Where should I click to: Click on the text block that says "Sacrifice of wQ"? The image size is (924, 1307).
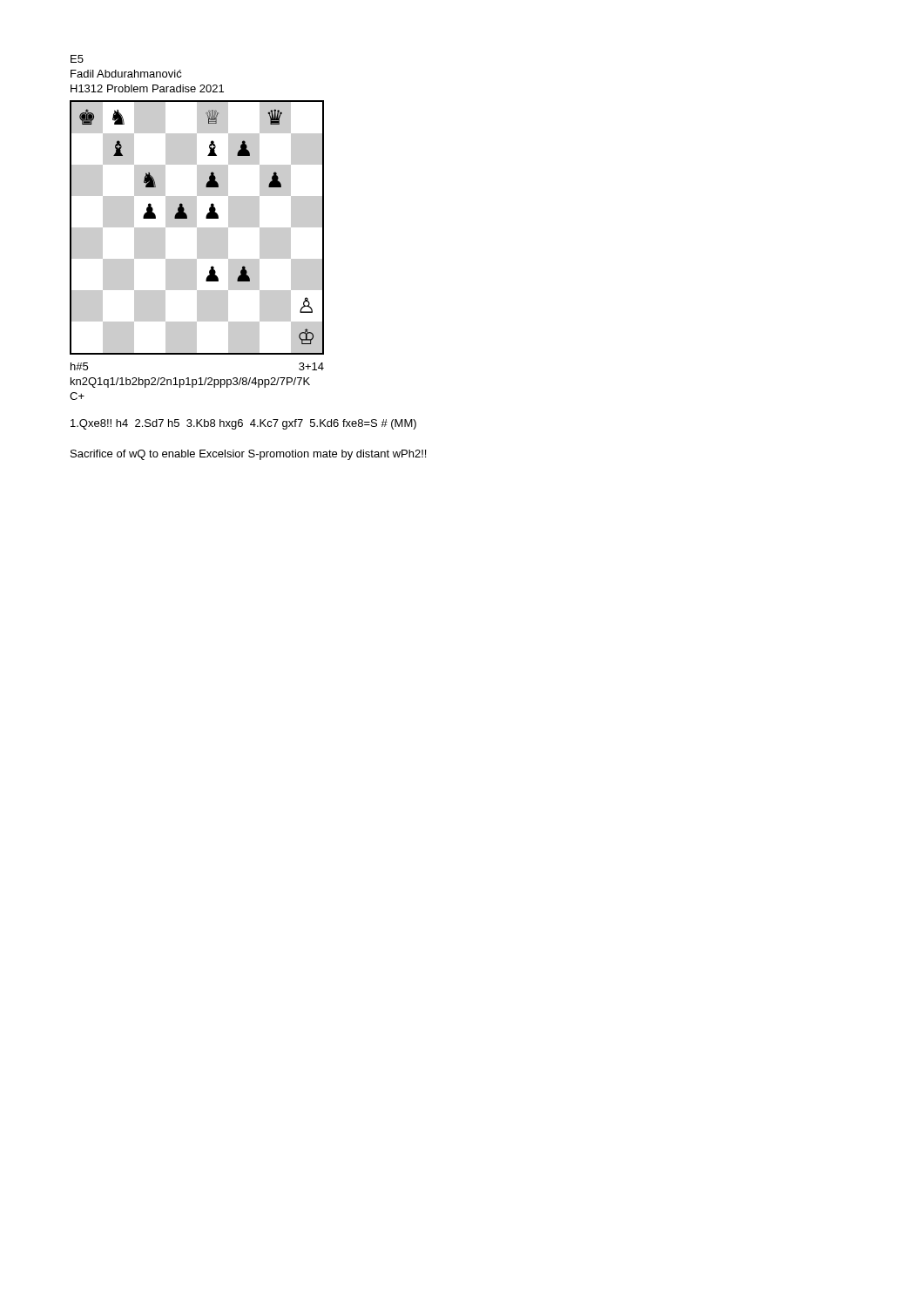(x=248, y=454)
